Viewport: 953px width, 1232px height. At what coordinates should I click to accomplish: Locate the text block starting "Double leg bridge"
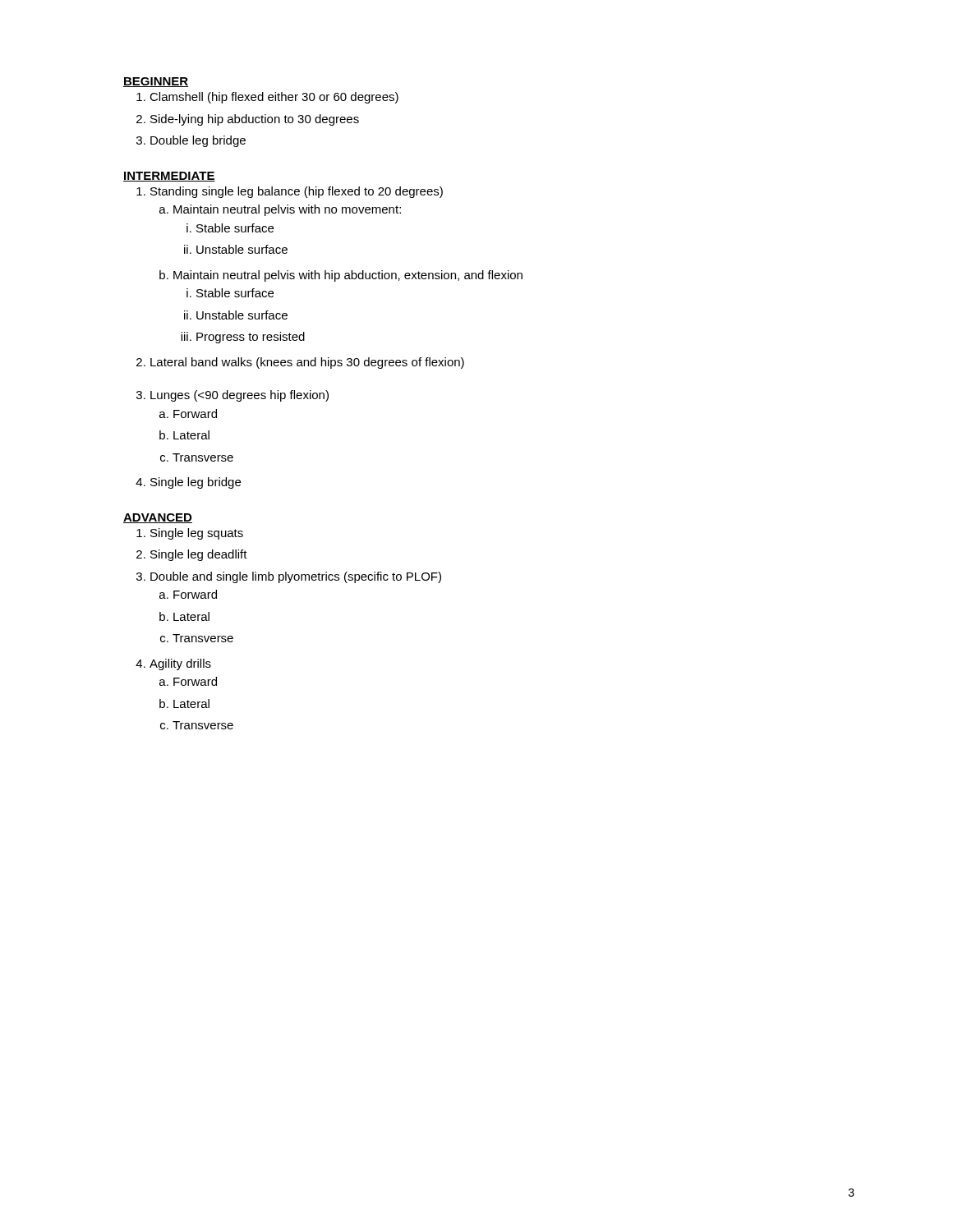(198, 140)
